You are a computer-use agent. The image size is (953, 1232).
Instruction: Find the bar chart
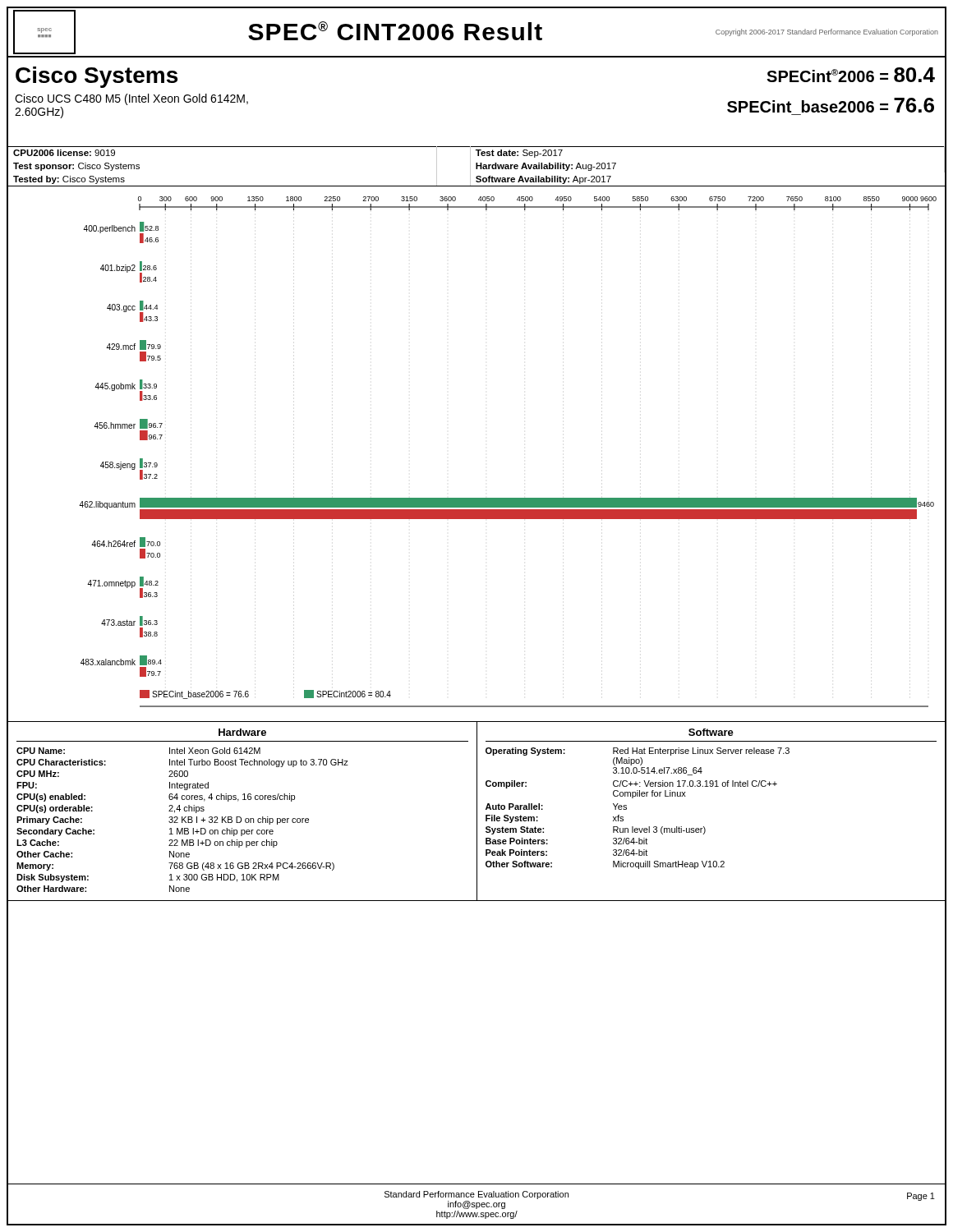click(476, 455)
